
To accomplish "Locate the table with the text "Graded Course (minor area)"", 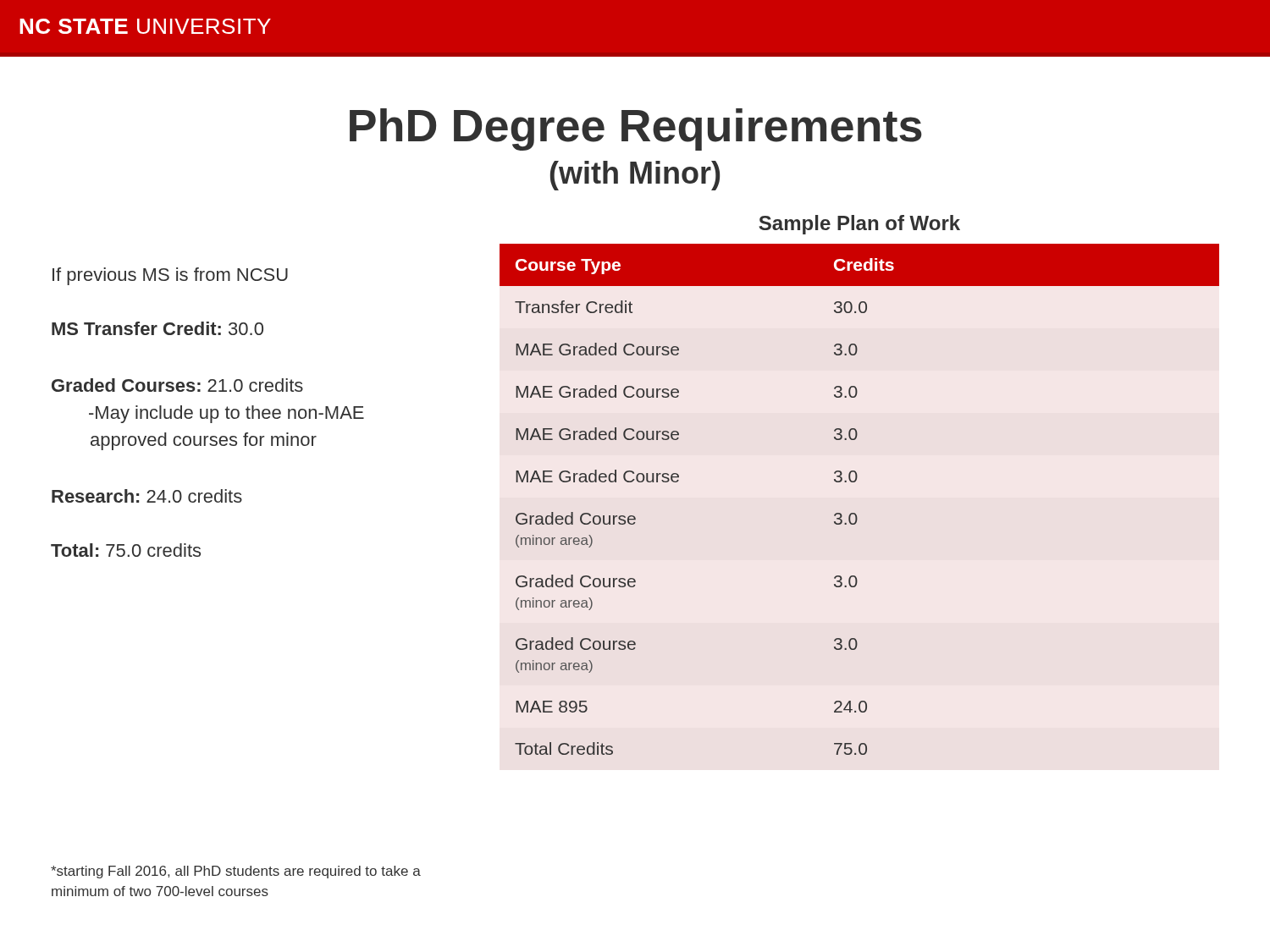I will [859, 507].
